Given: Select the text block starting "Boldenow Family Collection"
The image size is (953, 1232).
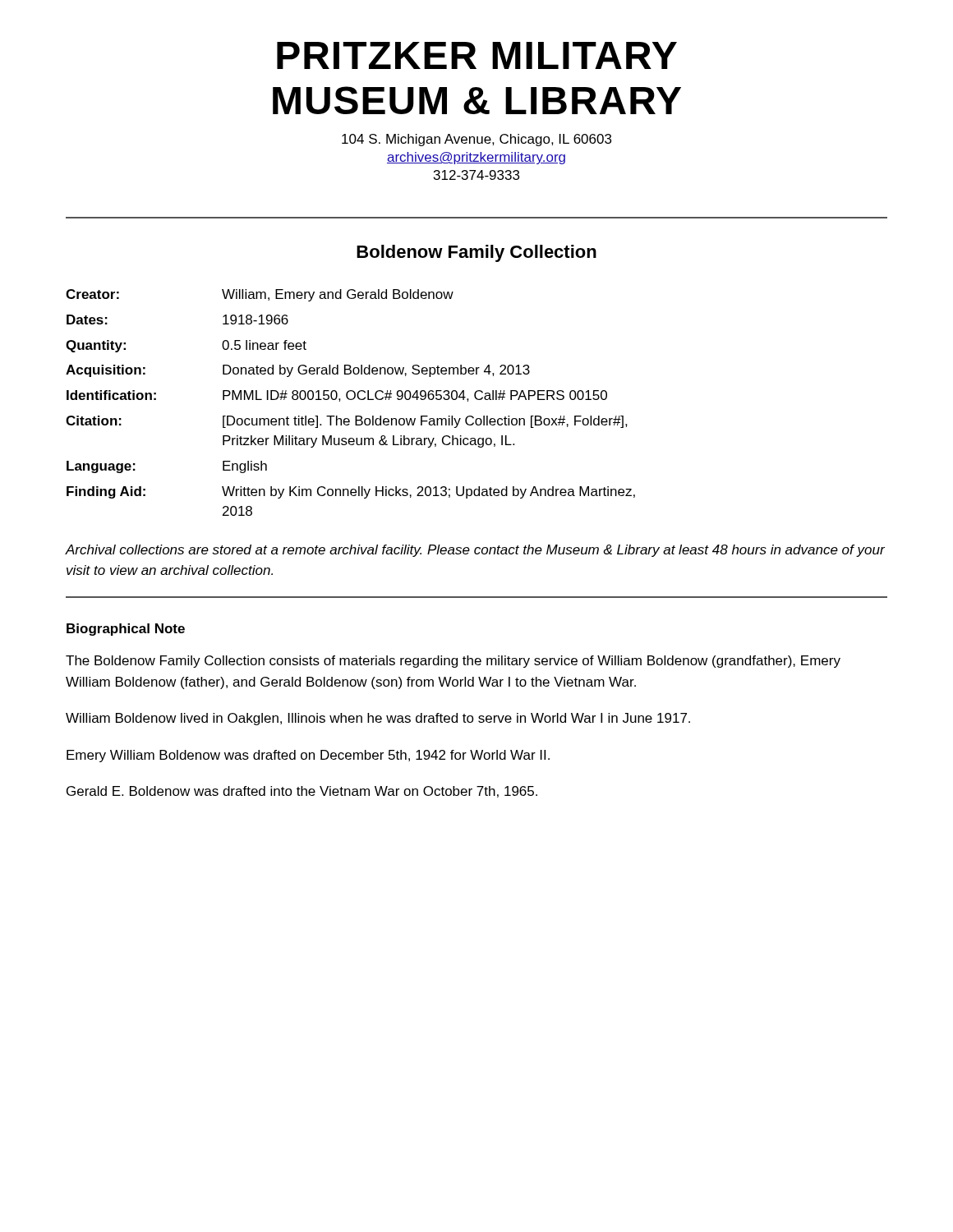Looking at the screenshot, I should point(476,252).
